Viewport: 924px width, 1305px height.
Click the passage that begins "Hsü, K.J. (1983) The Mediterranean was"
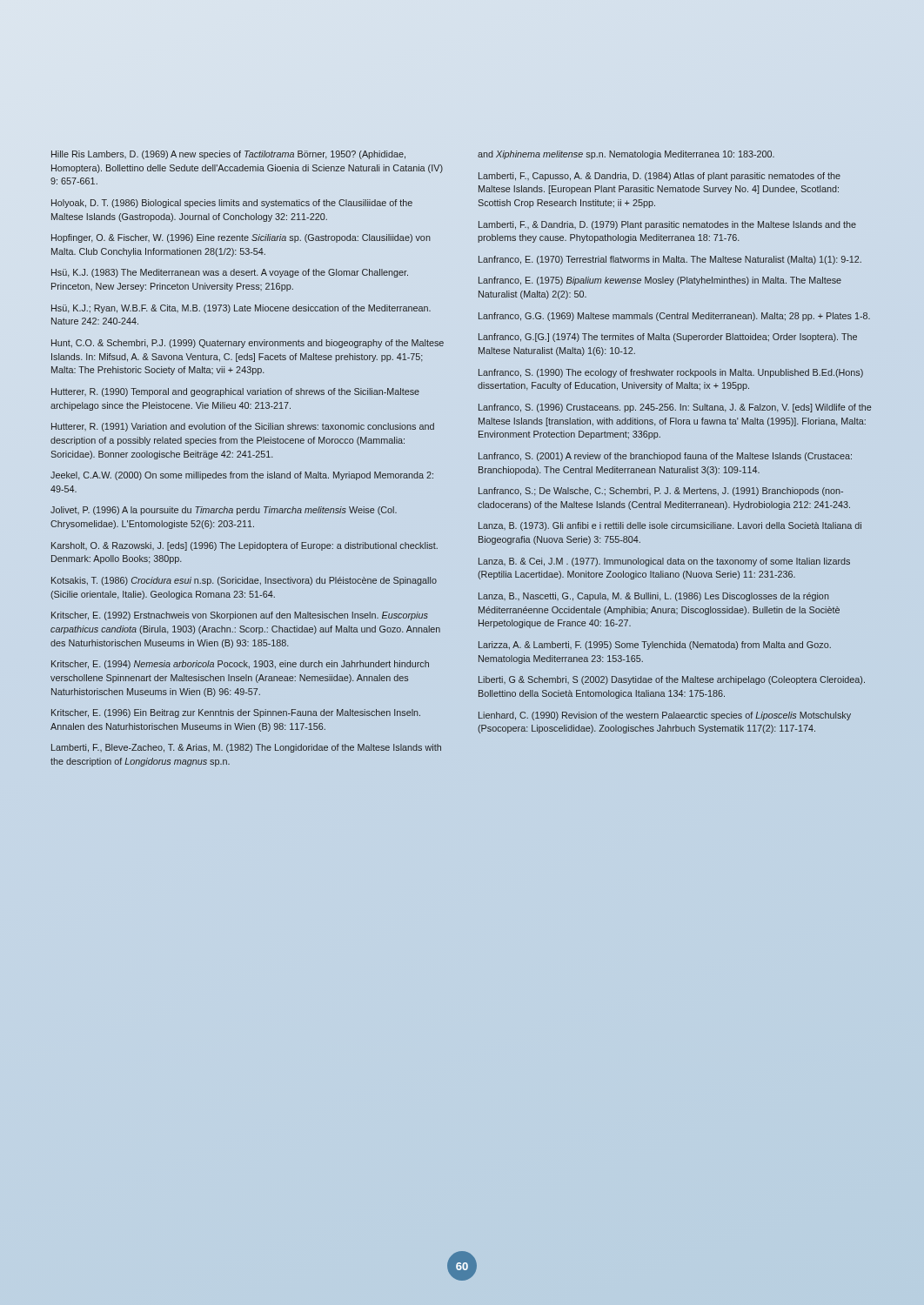click(x=230, y=280)
